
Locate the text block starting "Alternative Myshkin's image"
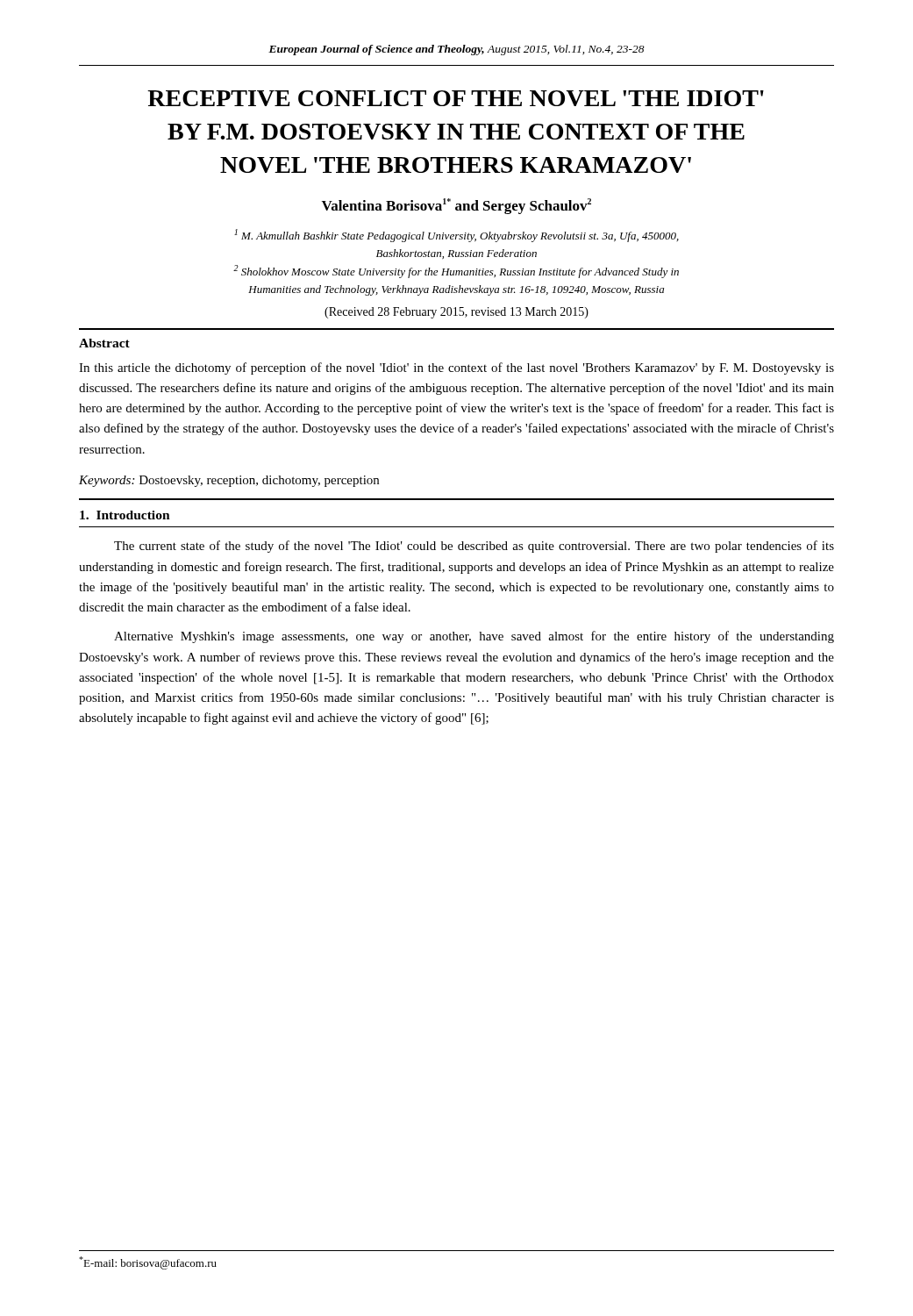pos(456,677)
